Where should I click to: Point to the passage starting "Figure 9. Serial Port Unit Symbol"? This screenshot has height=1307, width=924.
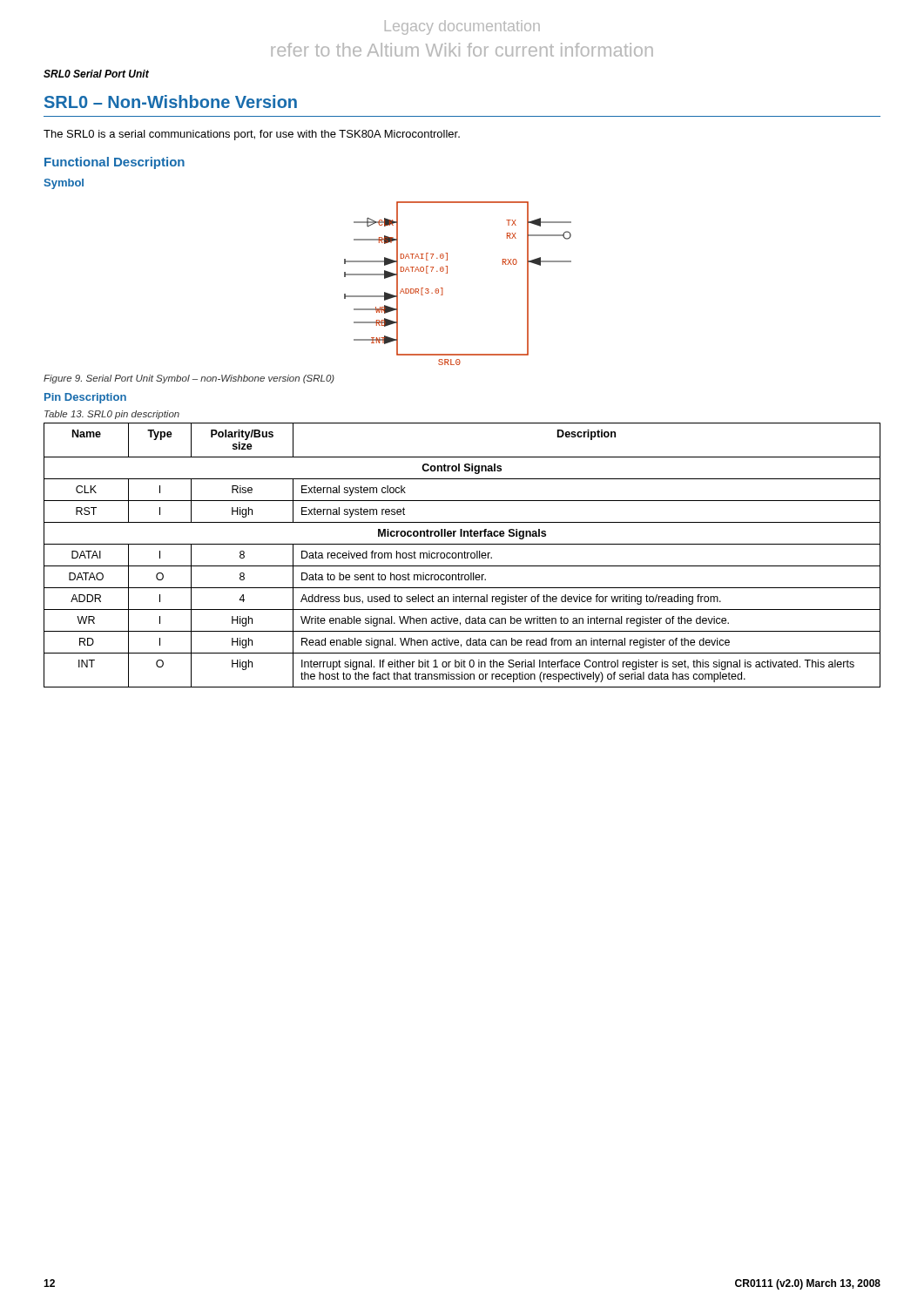tap(189, 379)
